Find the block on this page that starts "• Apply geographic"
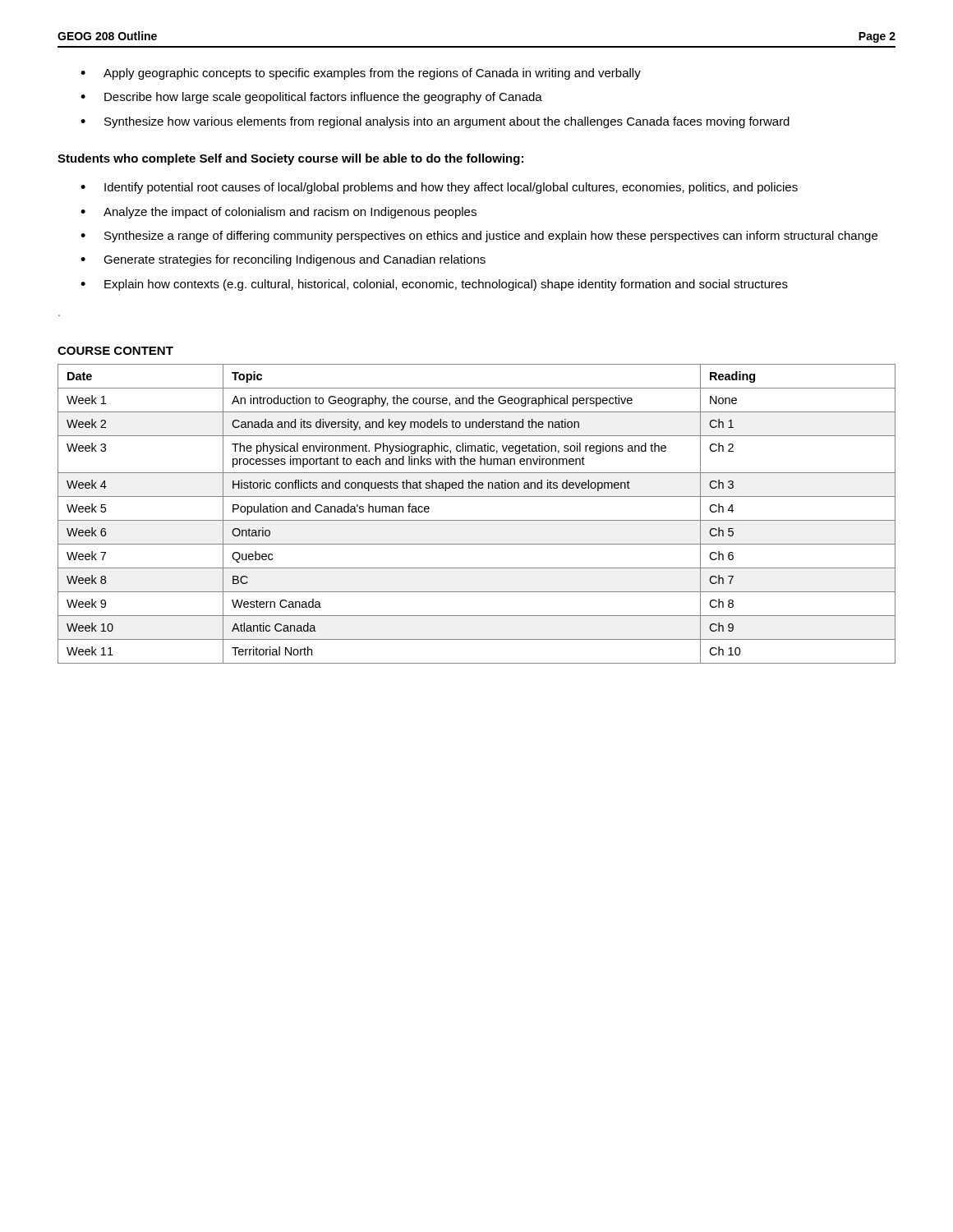953x1232 pixels. click(x=488, y=74)
